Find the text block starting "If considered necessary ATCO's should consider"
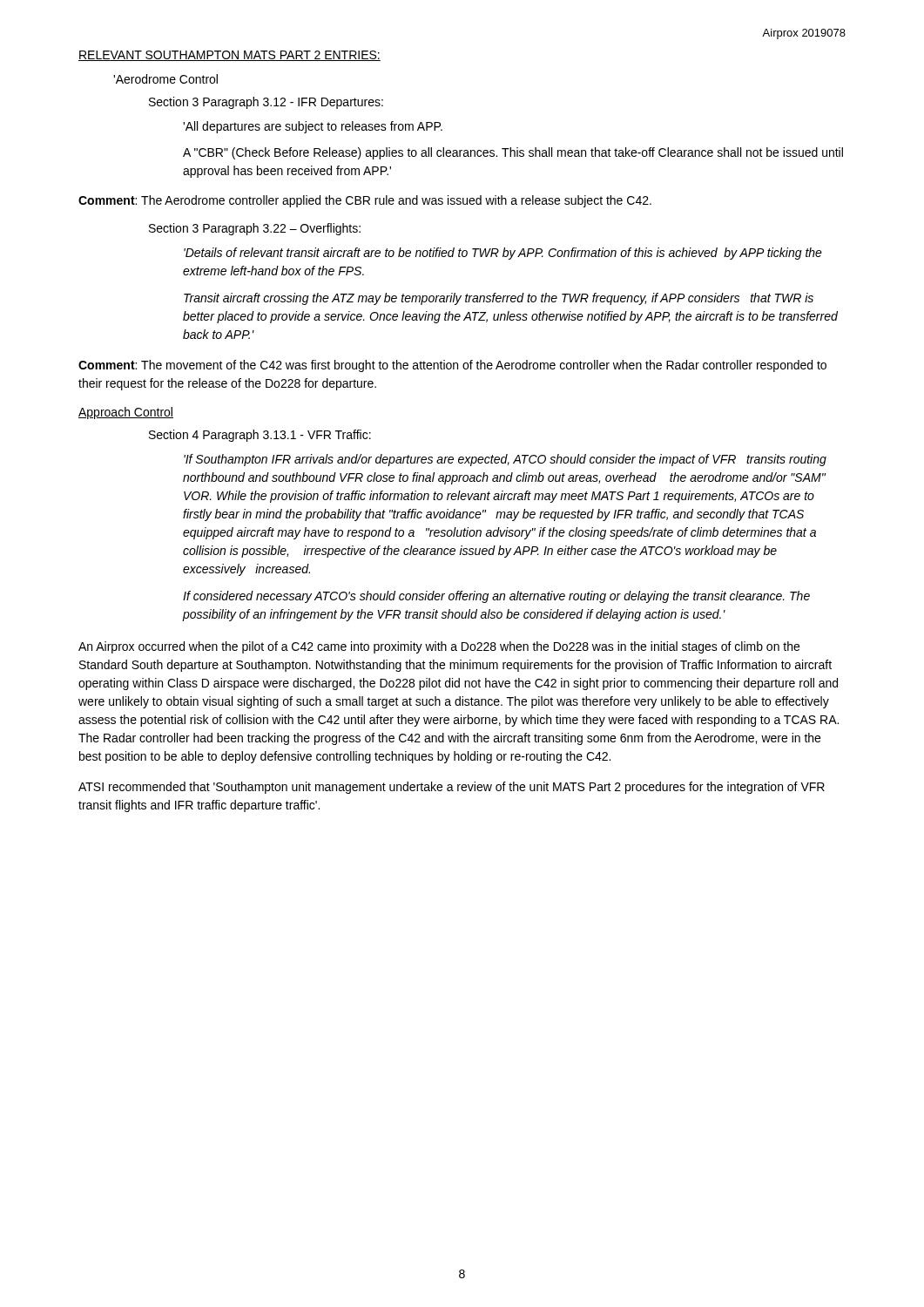Image resolution: width=924 pixels, height=1307 pixels. [x=496, y=605]
